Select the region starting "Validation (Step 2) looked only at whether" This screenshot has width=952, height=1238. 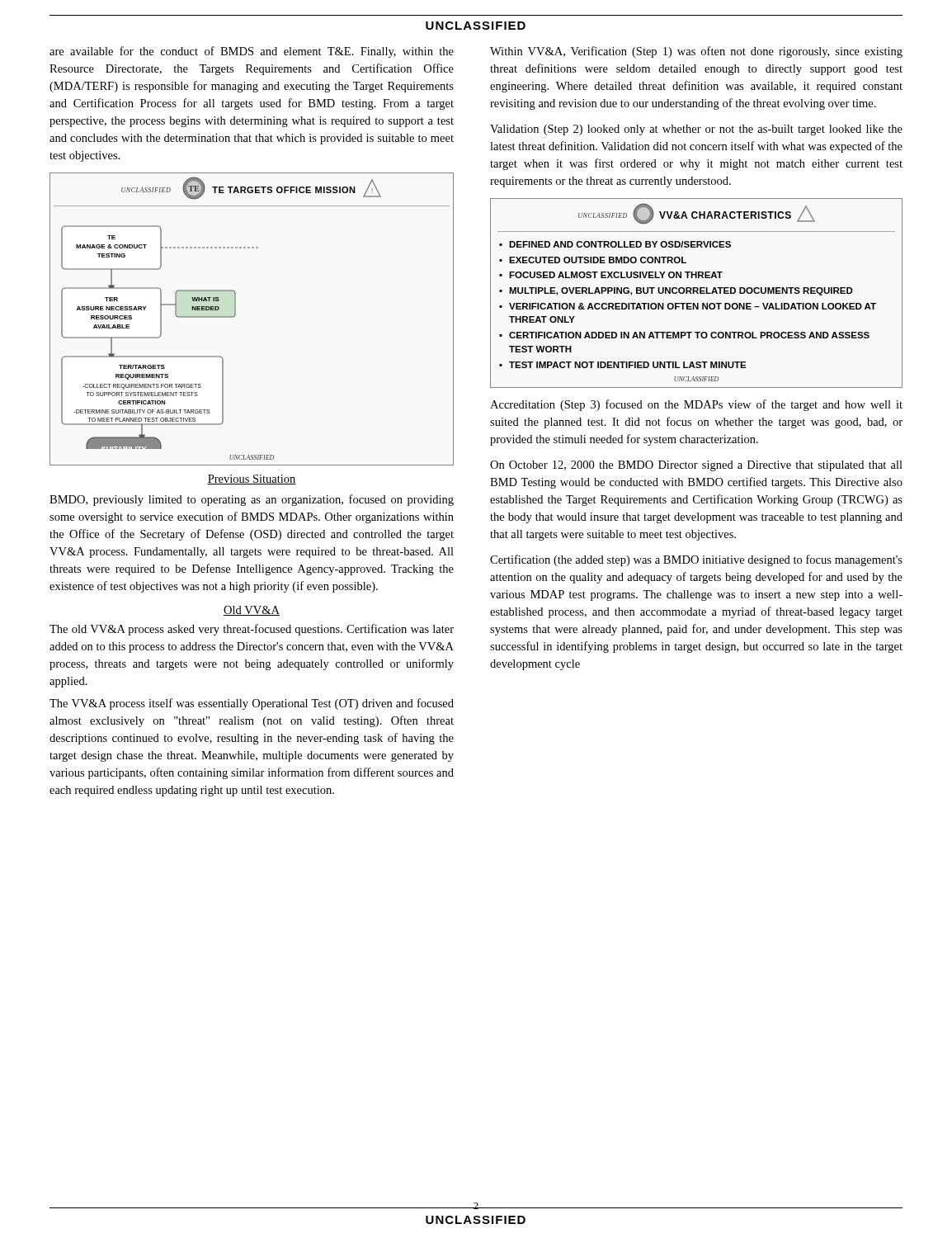tap(696, 155)
